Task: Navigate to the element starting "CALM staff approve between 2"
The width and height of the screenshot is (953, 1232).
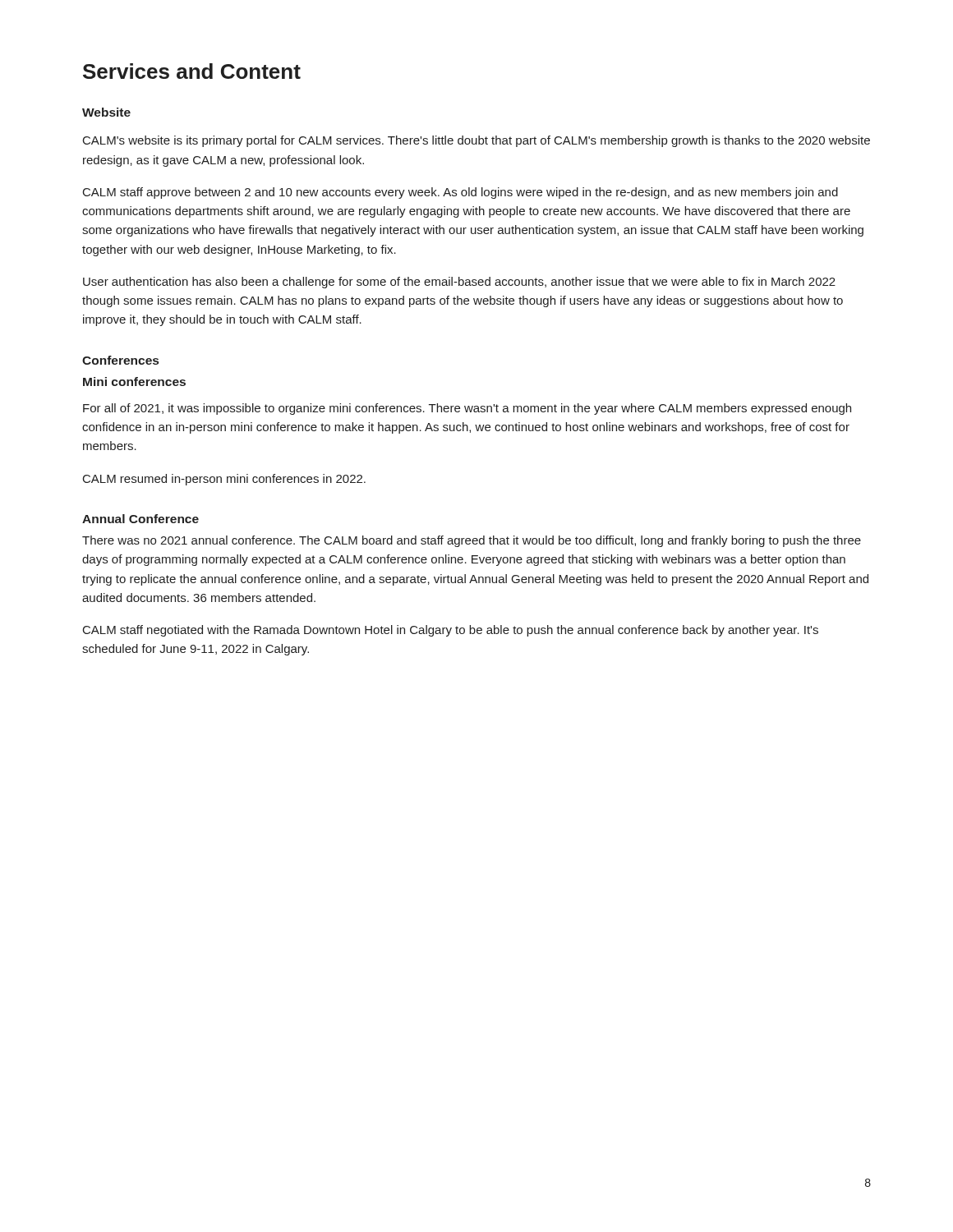Action: coord(473,220)
